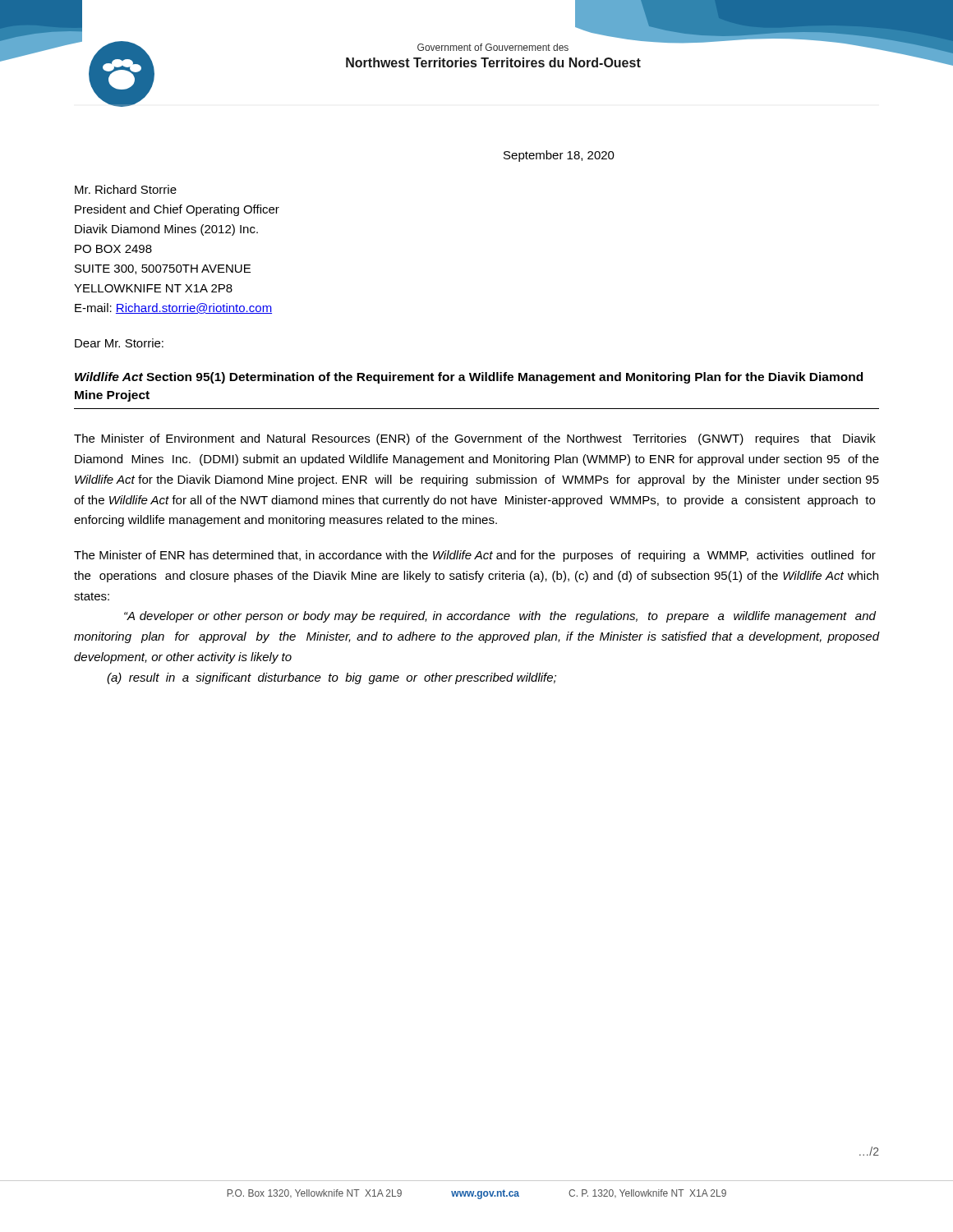Screen dimensions: 1232x953
Task: Point to the block beginning "The Minister of ENR has"
Action: click(476, 618)
